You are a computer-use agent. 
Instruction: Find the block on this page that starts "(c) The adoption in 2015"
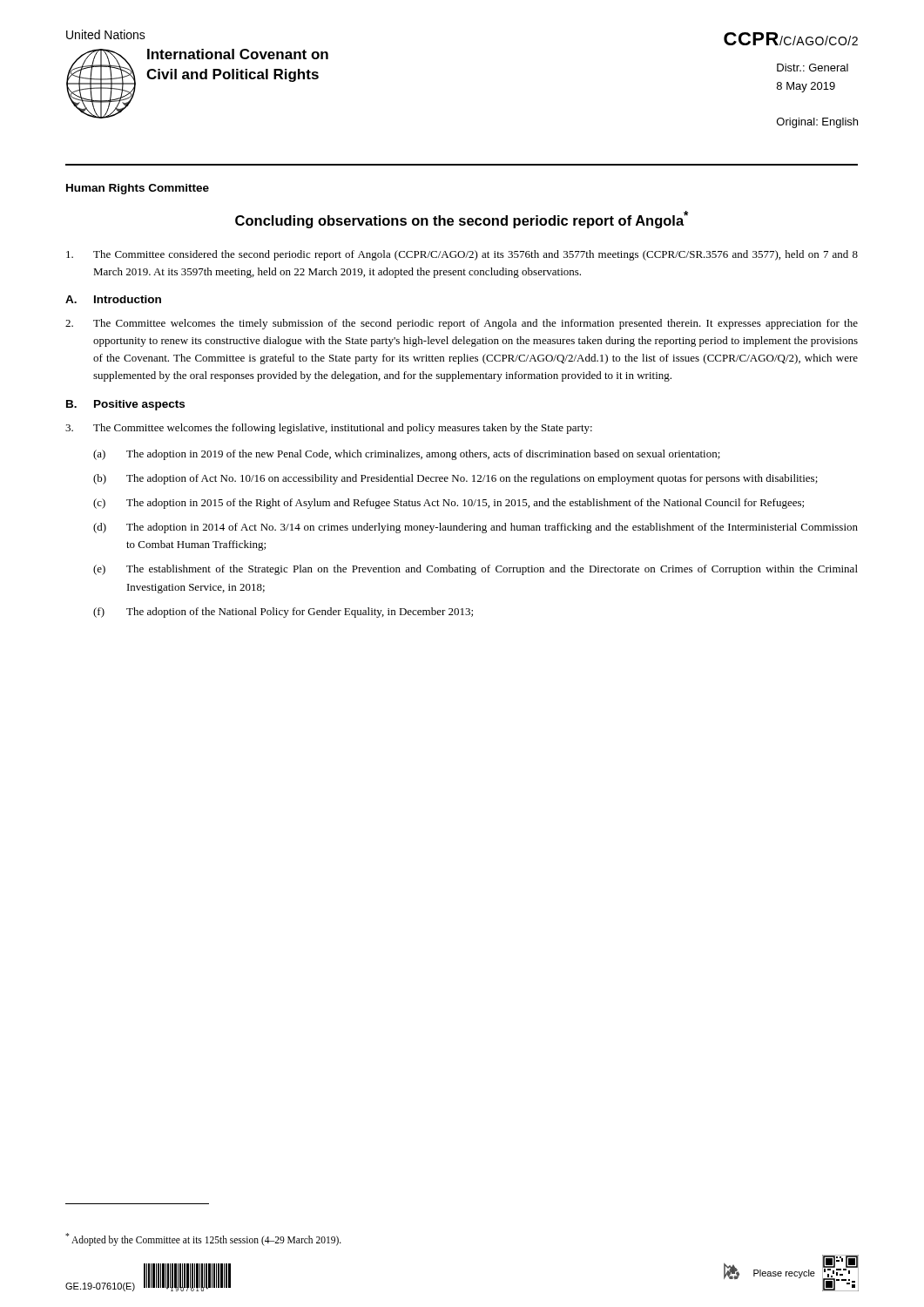(475, 503)
